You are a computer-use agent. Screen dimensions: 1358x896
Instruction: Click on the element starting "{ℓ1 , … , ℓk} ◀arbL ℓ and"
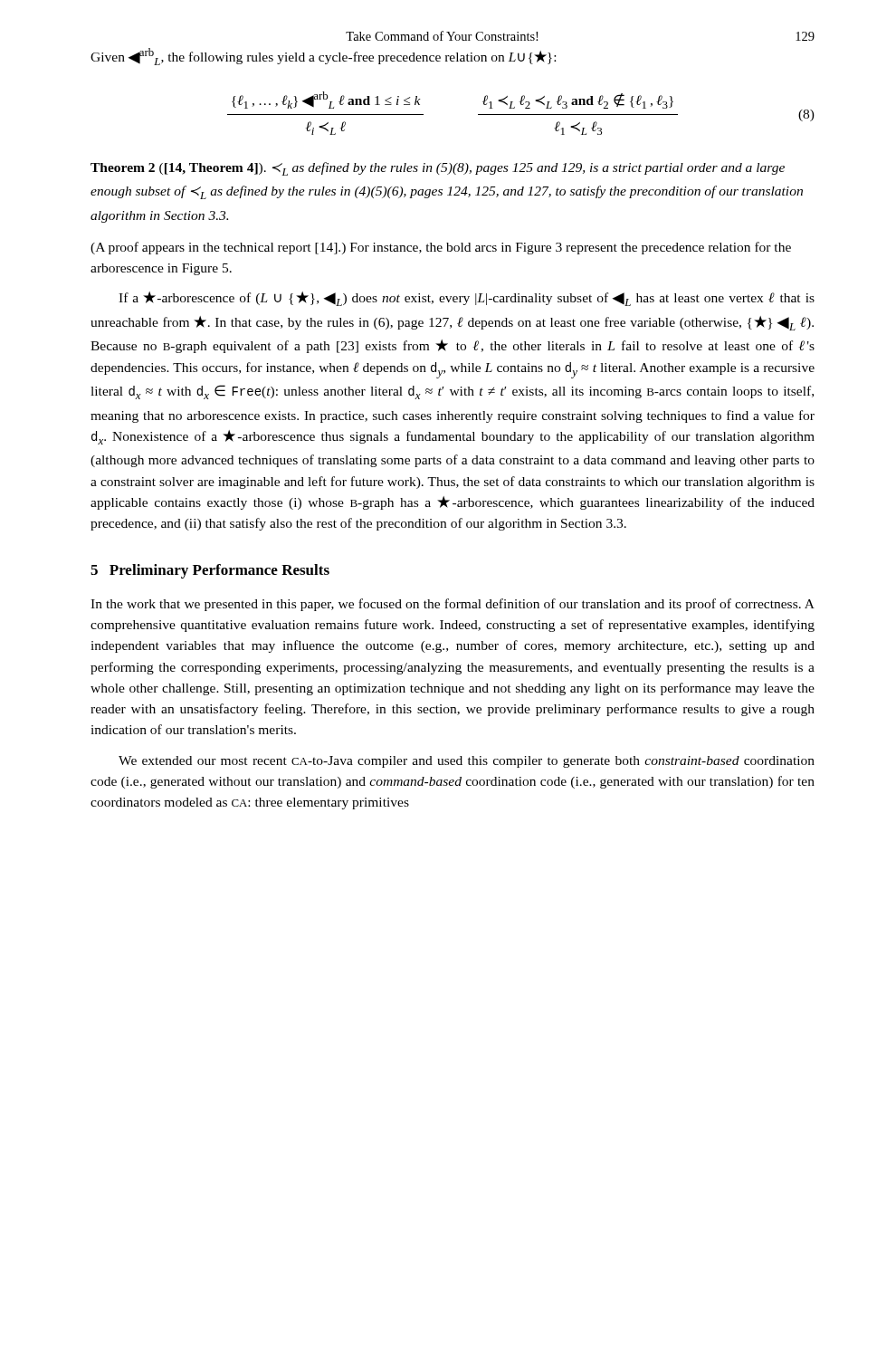[x=521, y=113]
